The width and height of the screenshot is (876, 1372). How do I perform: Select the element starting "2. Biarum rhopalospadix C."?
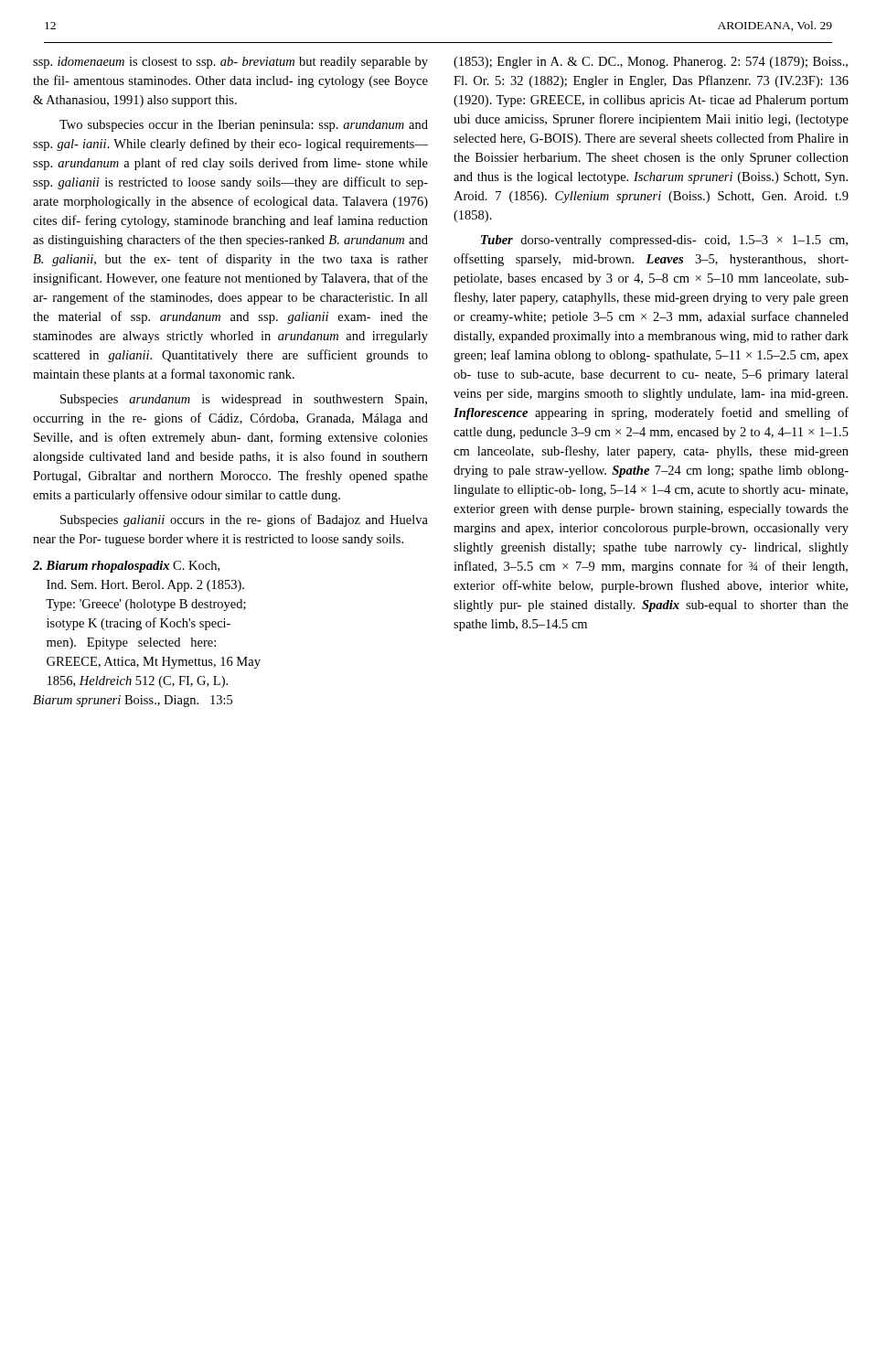[230, 633]
